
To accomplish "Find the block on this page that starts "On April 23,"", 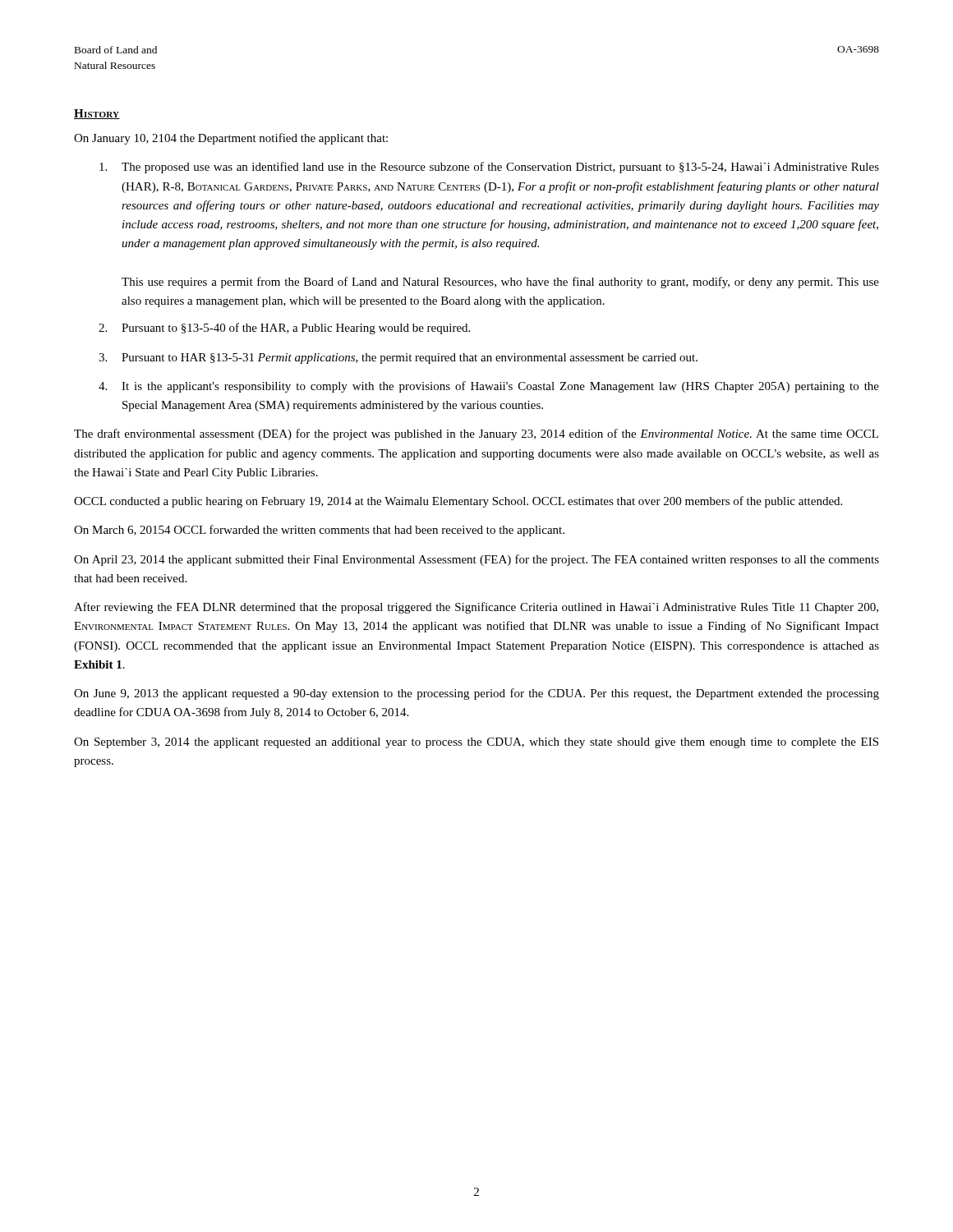I will [x=476, y=568].
